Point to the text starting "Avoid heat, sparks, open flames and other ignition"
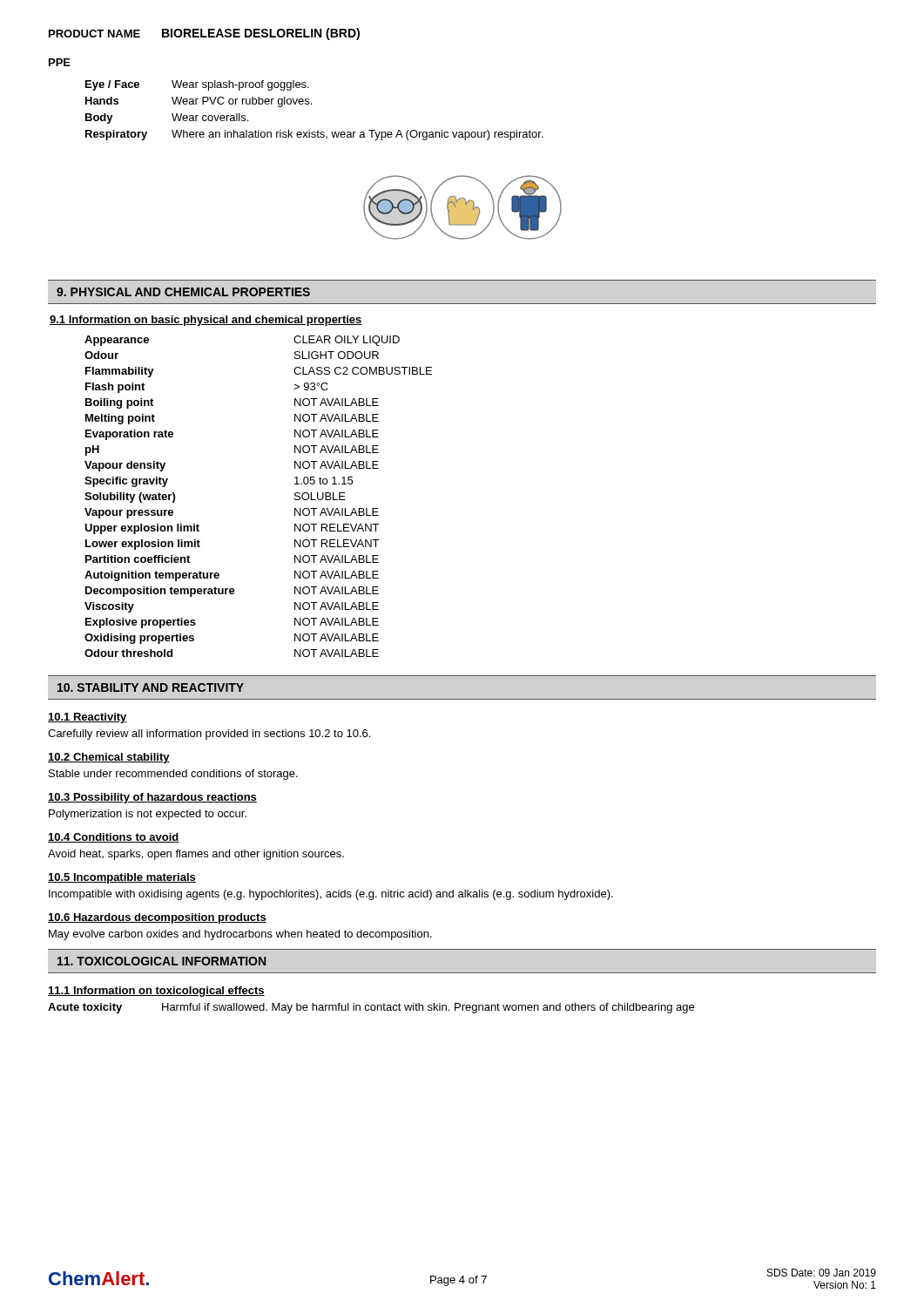The width and height of the screenshot is (924, 1307). click(196, 853)
